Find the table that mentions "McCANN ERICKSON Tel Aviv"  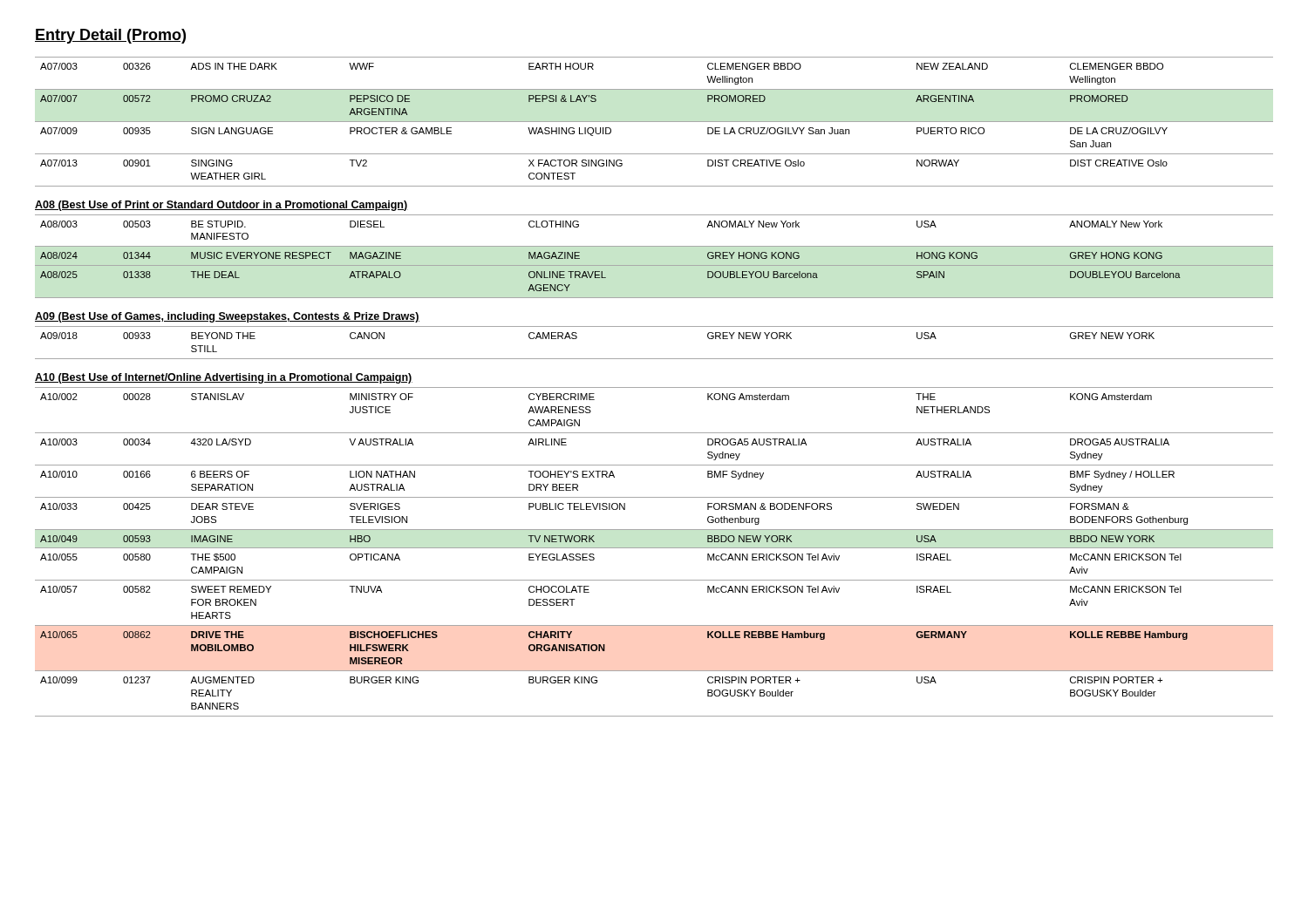654,552
